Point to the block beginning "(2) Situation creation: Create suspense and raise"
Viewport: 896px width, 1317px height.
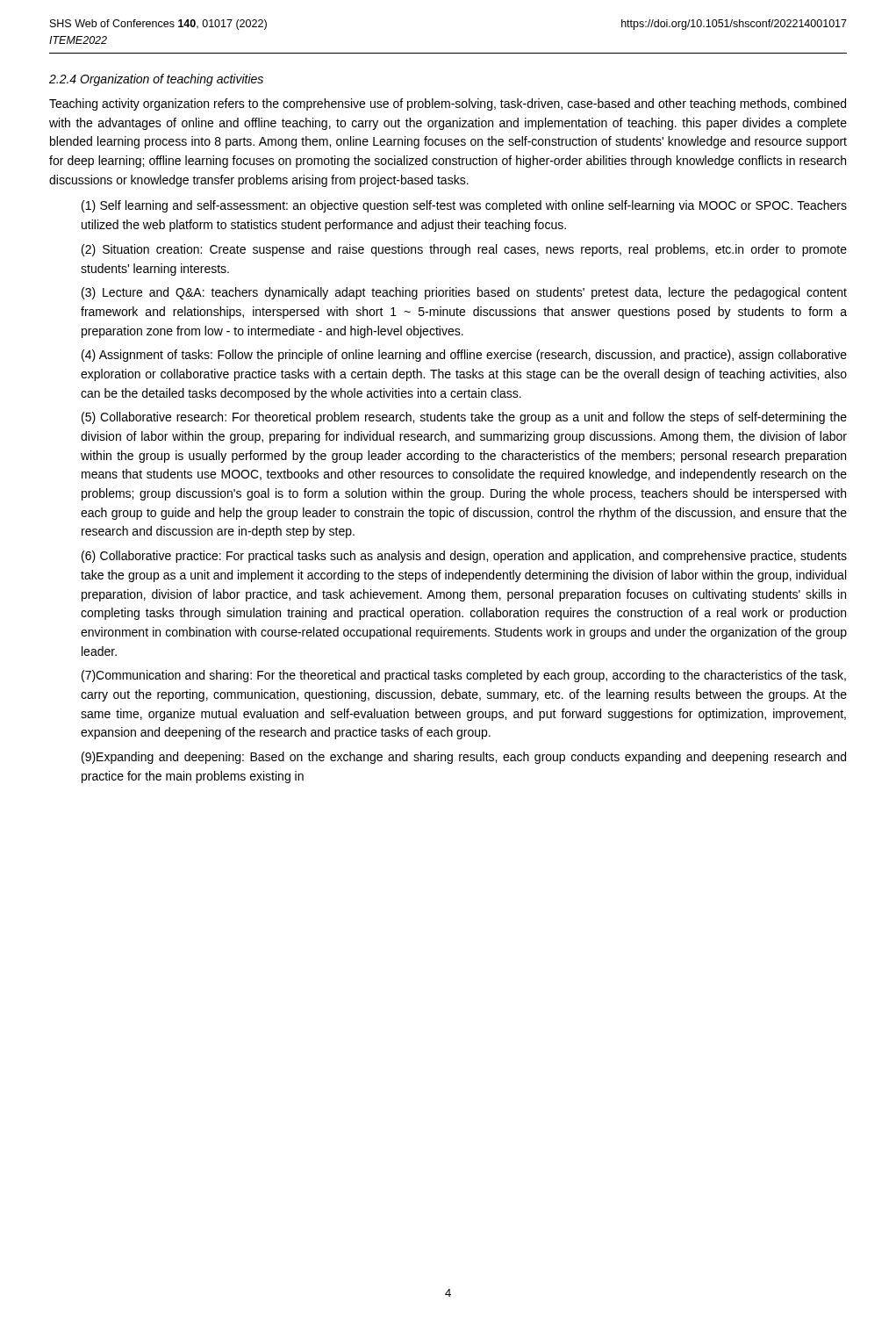click(464, 259)
